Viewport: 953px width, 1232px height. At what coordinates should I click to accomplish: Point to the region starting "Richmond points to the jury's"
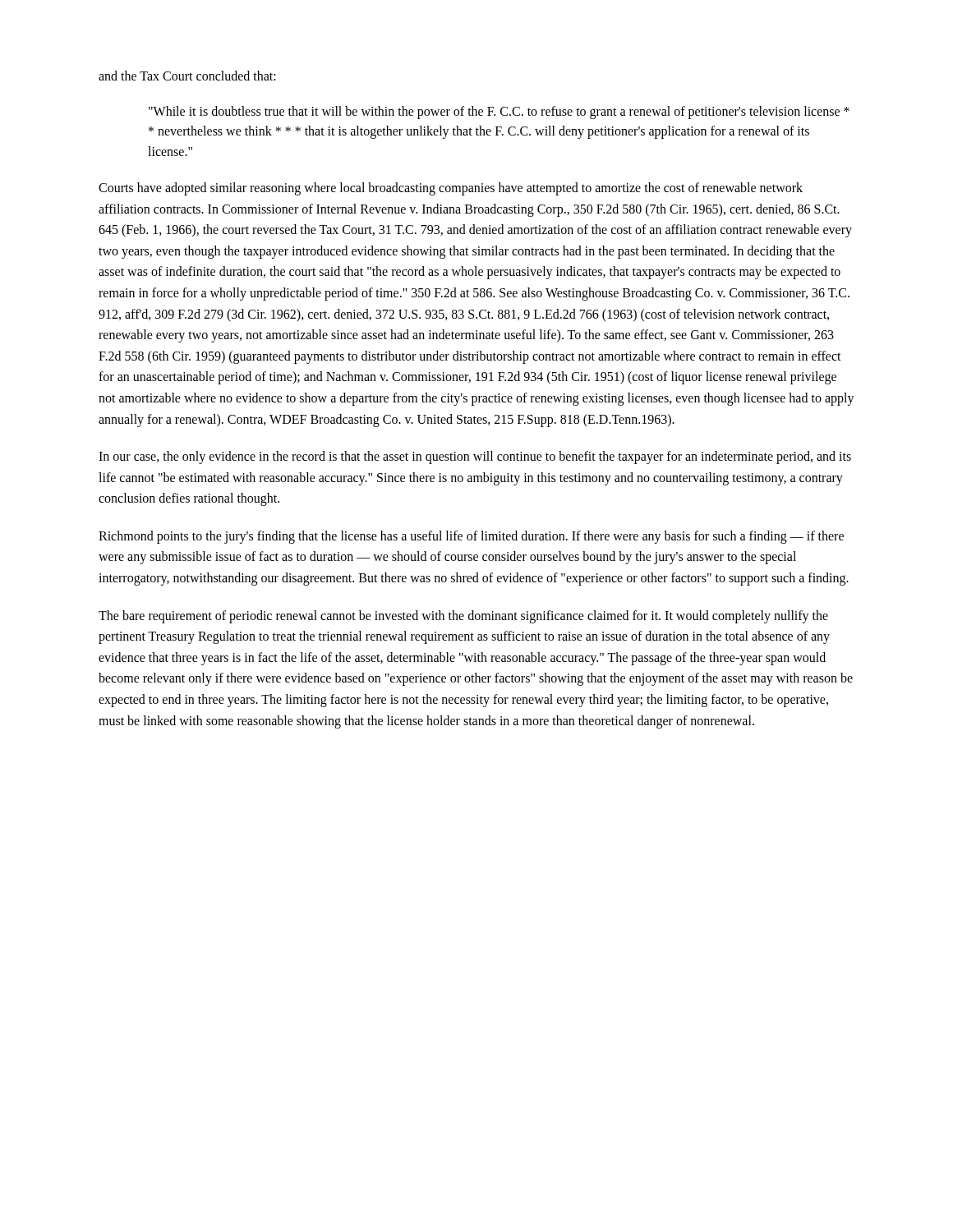pyautogui.click(x=474, y=557)
